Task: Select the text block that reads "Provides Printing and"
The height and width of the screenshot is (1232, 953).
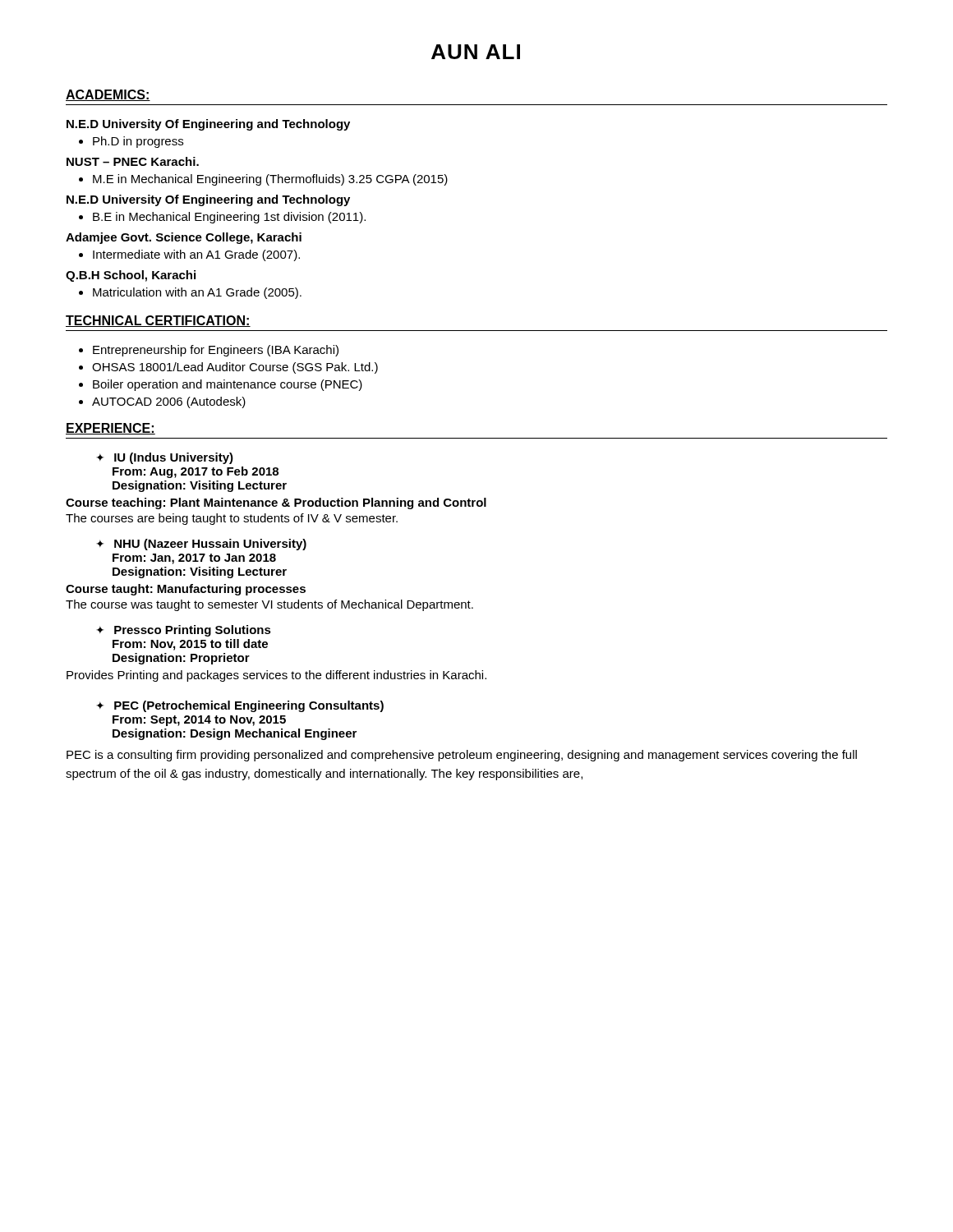Action: pos(277,675)
